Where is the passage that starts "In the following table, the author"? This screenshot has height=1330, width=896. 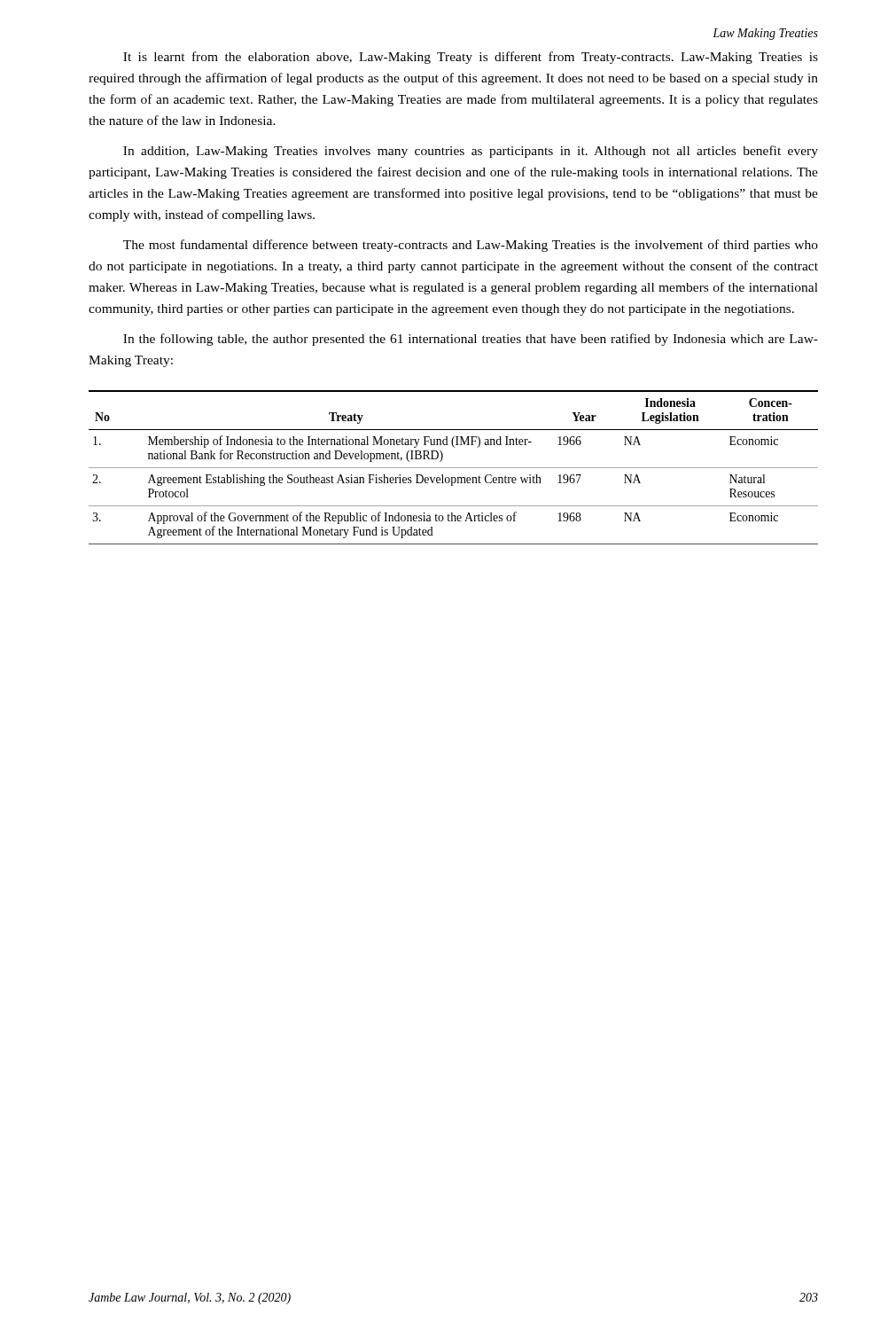click(x=453, y=350)
